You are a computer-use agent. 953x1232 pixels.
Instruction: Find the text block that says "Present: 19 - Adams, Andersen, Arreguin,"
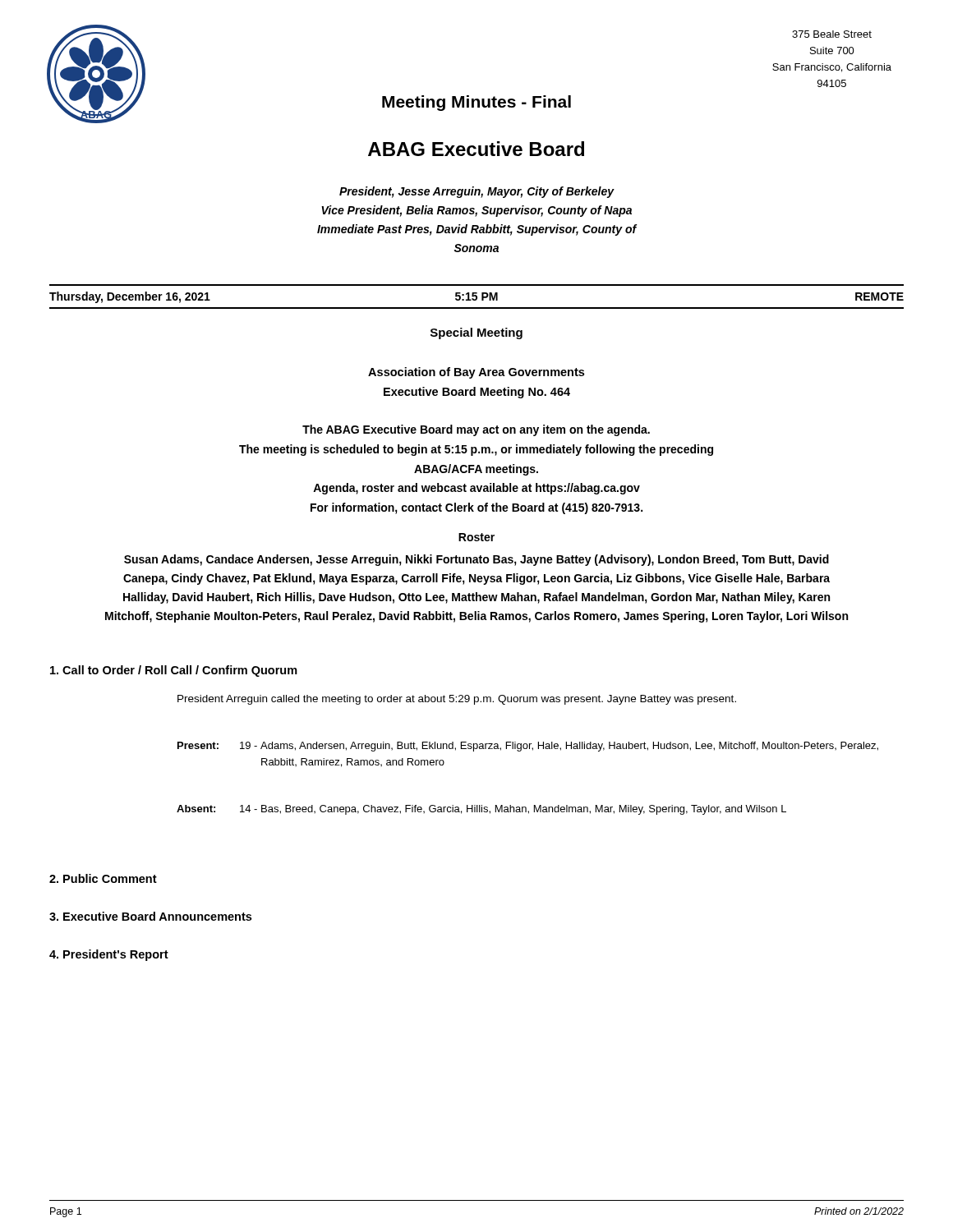(x=534, y=754)
